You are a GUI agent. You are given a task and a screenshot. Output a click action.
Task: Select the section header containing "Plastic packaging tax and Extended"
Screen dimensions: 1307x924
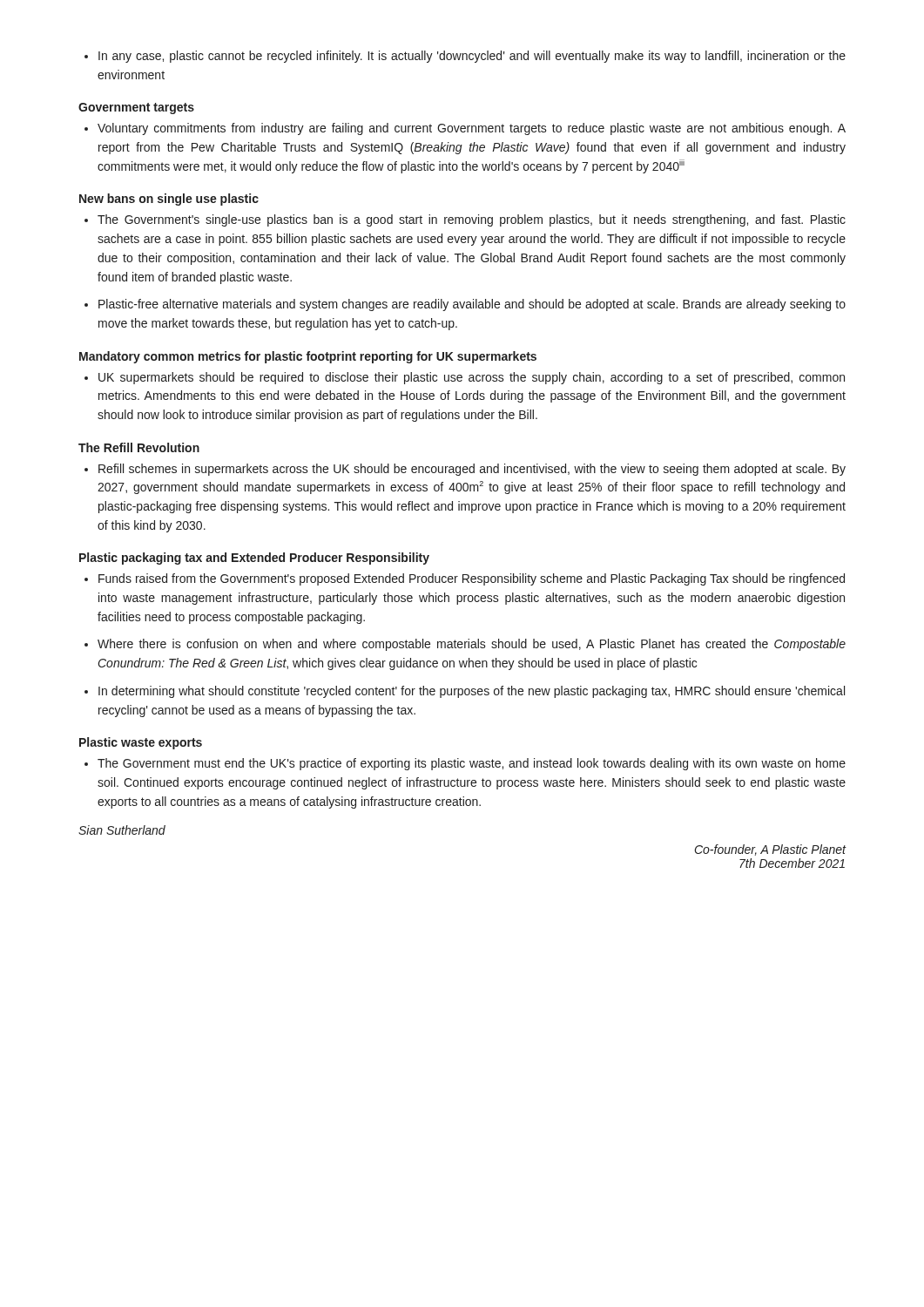[x=254, y=558]
